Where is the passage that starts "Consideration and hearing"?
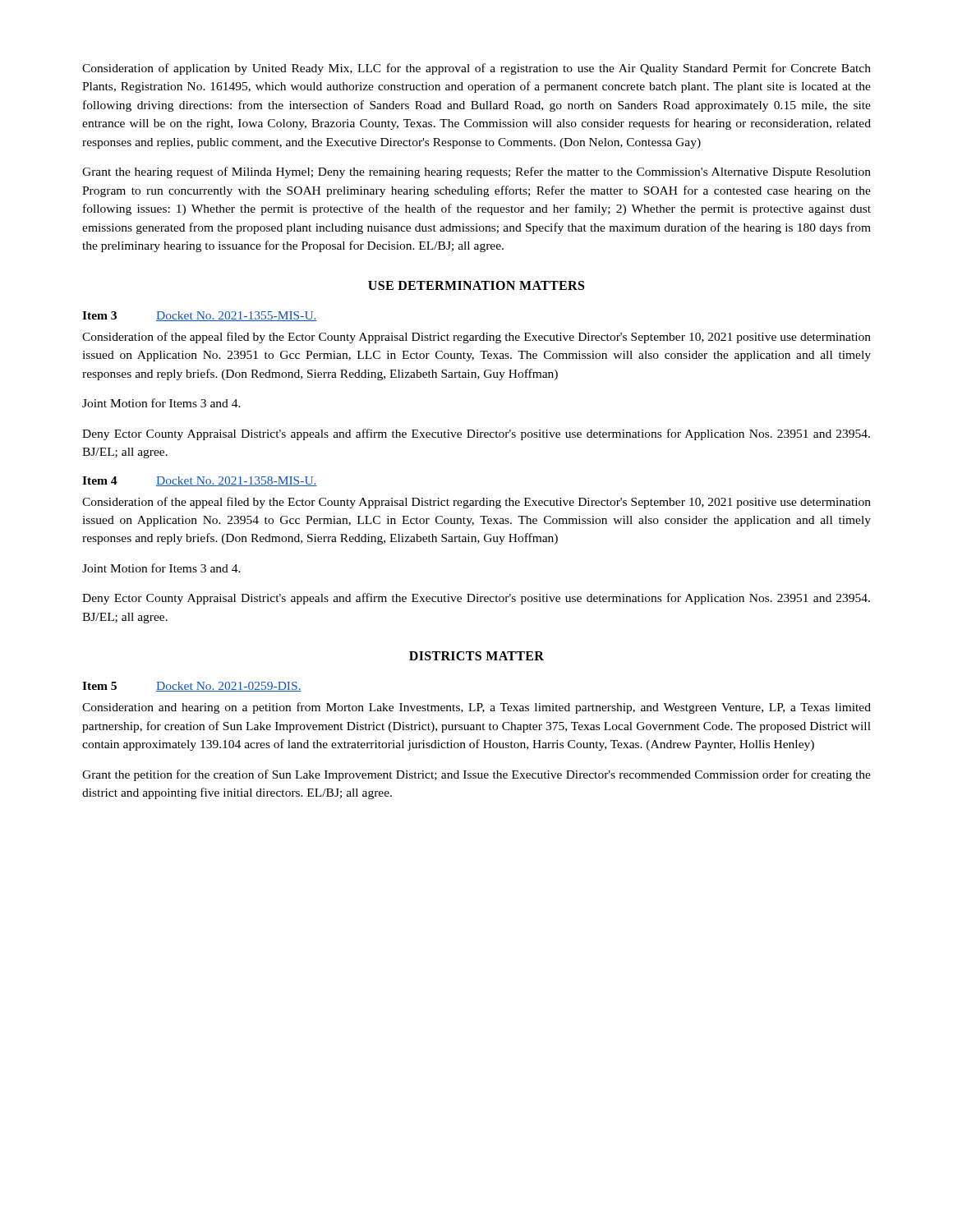This screenshot has height=1232, width=953. click(476, 725)
